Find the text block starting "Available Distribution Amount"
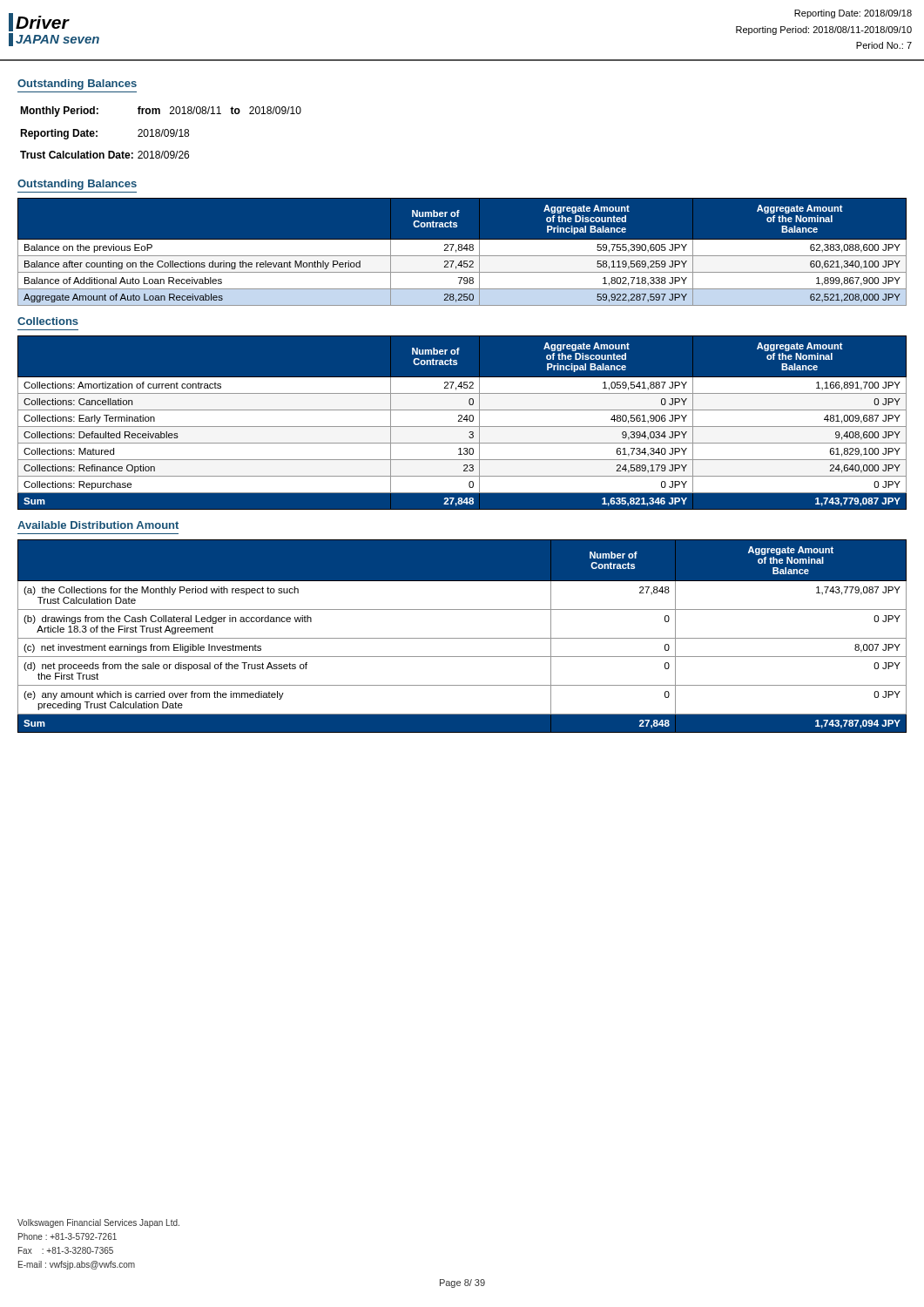The width and height of the screenshot is (924, 1307). (98, 525)
